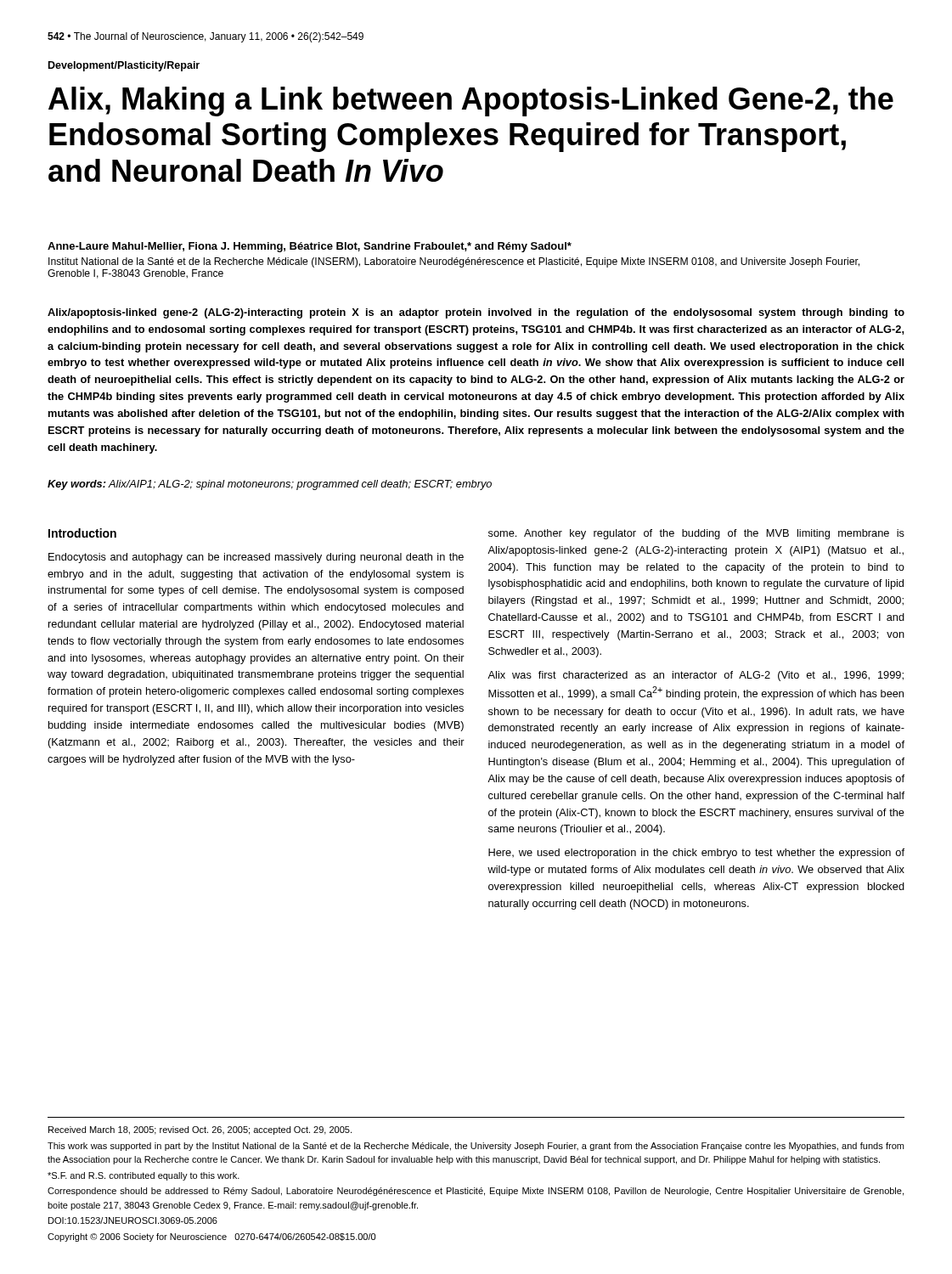Viewport: 952px width, 1274px height.
Task: Navigate to the block starting "Anne-Laure Mahul-Mellier, Fiona J."
Action: [x=476, y=259]
